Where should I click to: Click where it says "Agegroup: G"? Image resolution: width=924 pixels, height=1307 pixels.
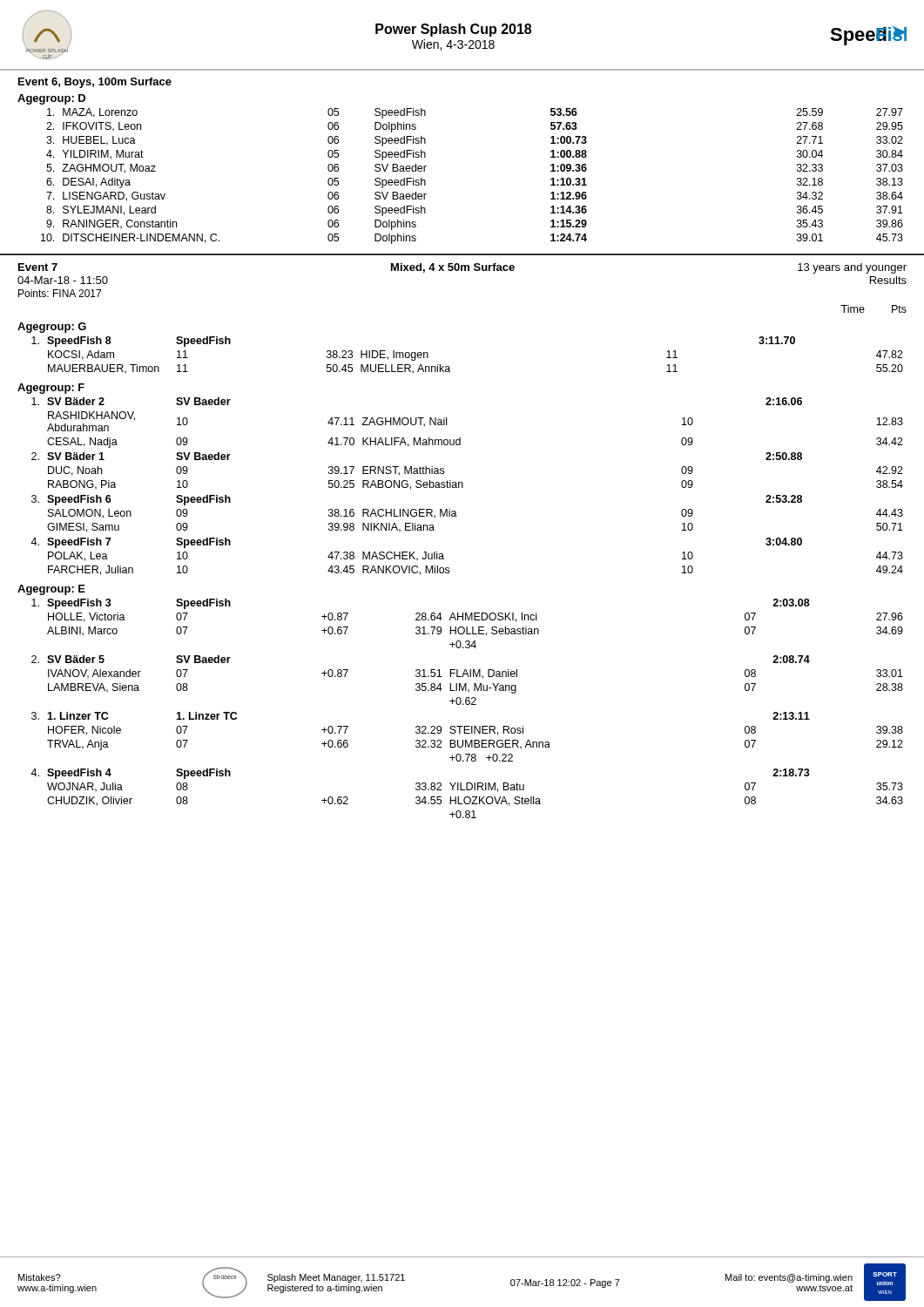tap(52, 326)
